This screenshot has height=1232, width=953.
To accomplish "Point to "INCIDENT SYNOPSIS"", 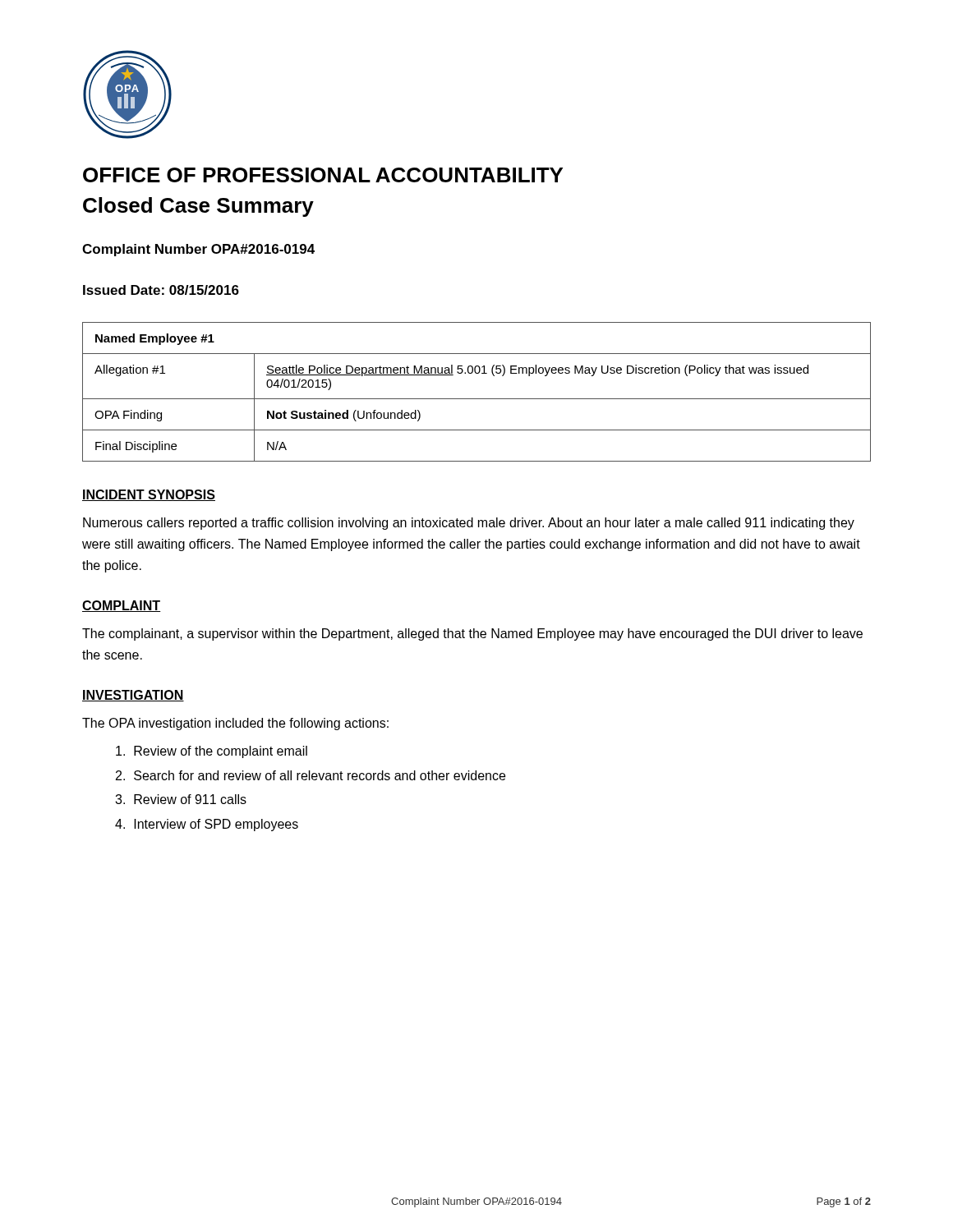I will tap(149, 495).
